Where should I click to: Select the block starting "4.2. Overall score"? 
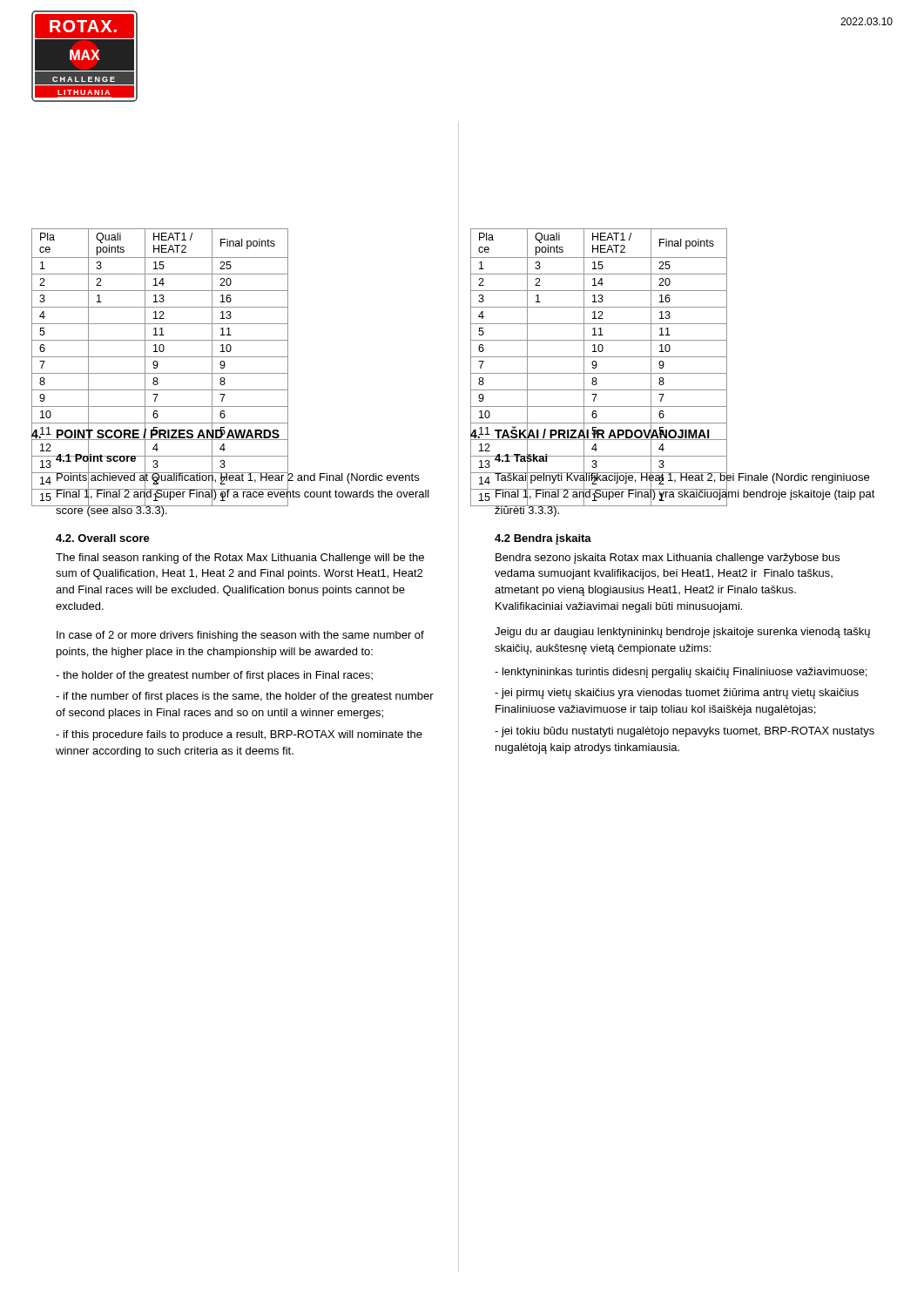pos(103,538)
